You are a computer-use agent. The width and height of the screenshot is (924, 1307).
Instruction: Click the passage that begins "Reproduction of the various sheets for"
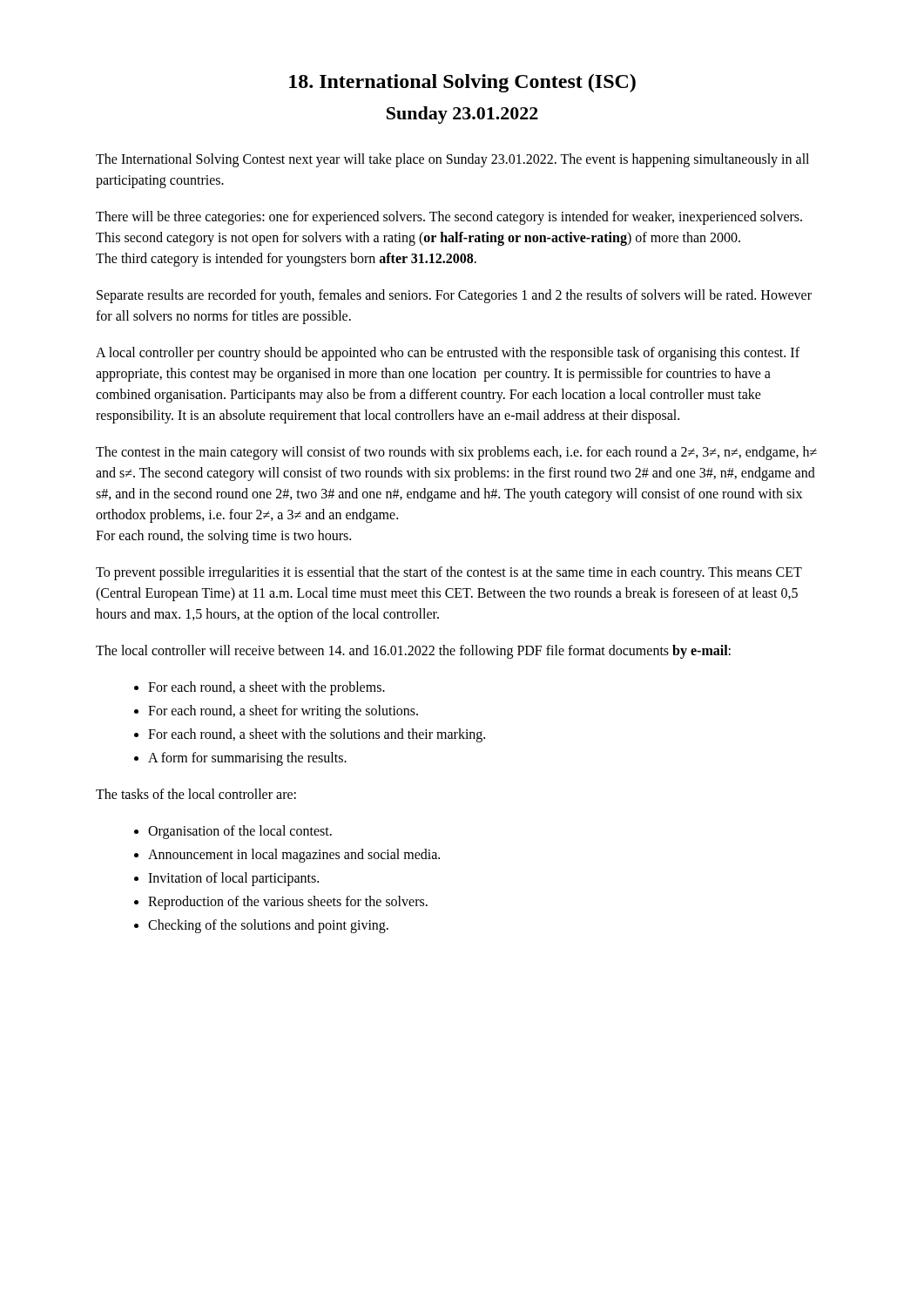click(x=288, y=901)
